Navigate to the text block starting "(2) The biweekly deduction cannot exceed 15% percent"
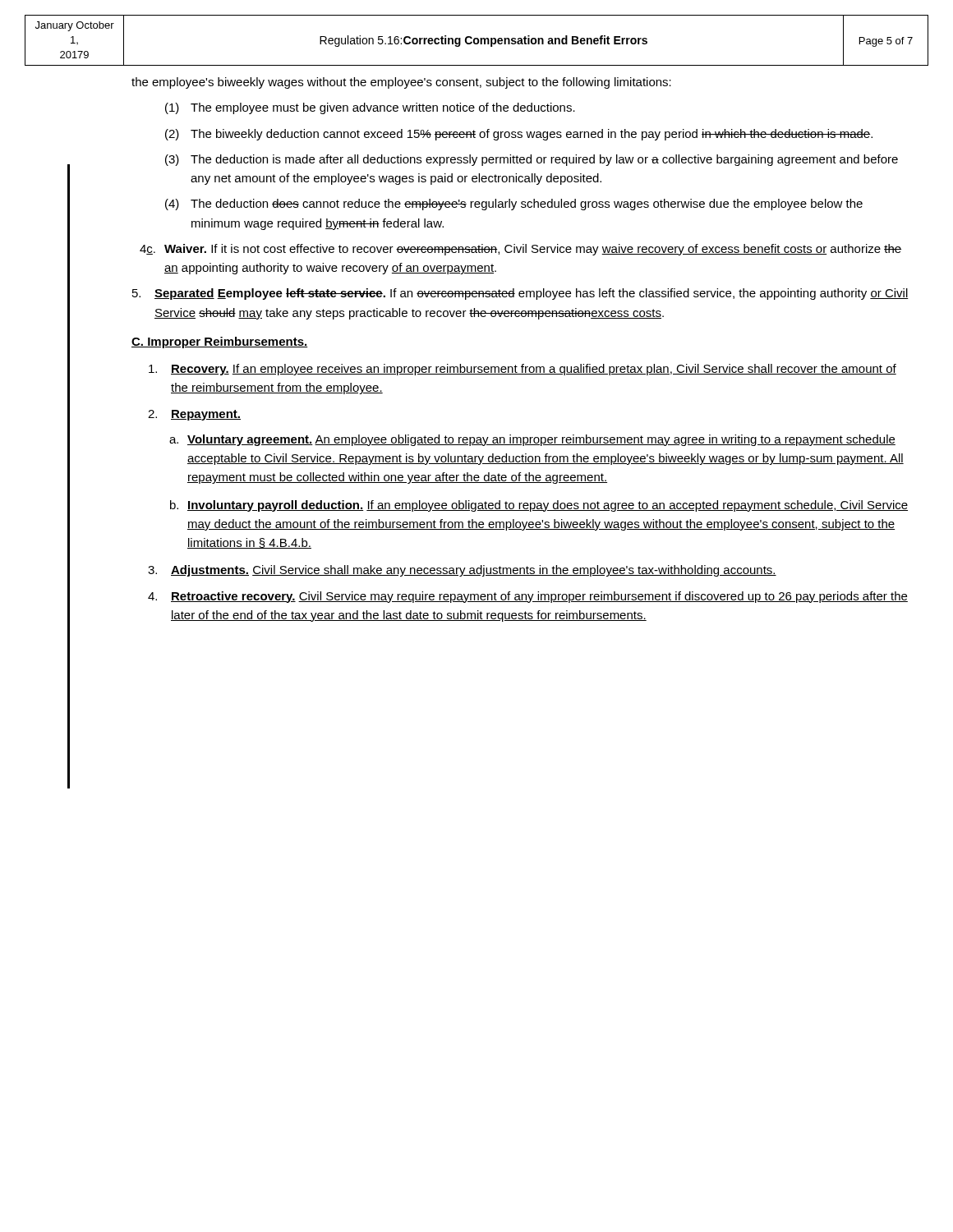 point(538,133)
